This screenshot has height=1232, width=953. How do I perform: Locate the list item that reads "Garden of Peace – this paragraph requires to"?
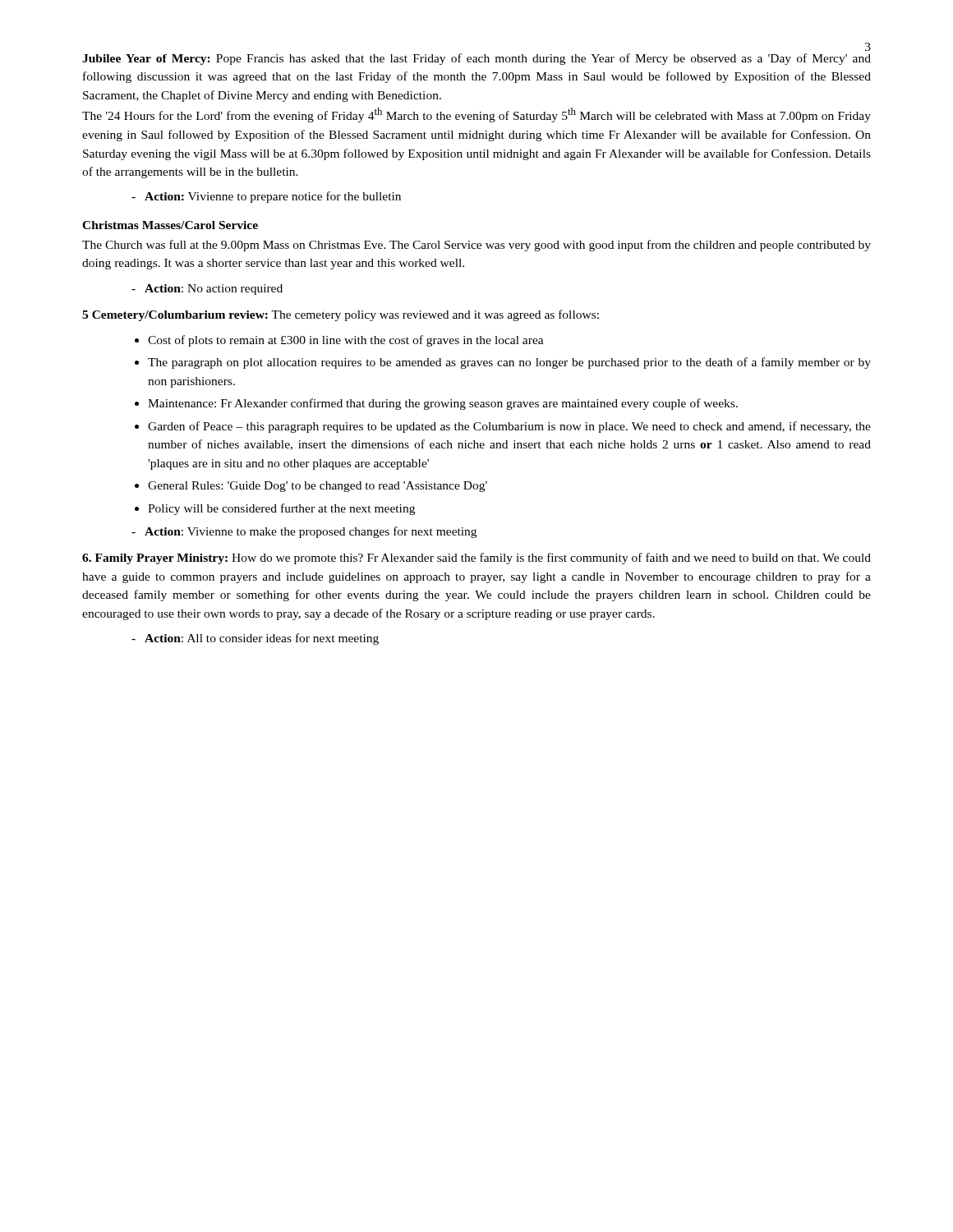coord(509,445)
